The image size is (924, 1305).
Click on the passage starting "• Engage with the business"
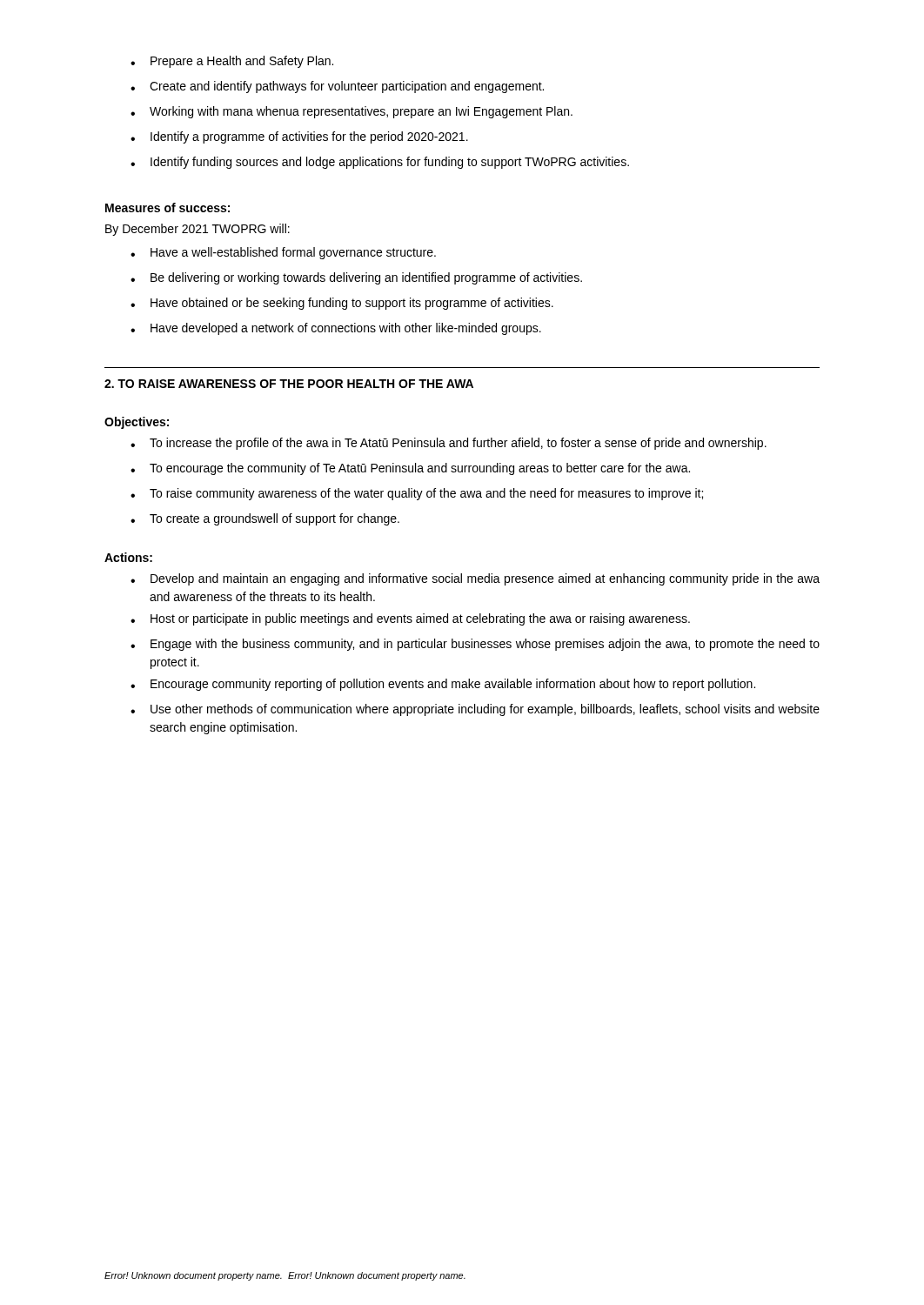point(475,653)
